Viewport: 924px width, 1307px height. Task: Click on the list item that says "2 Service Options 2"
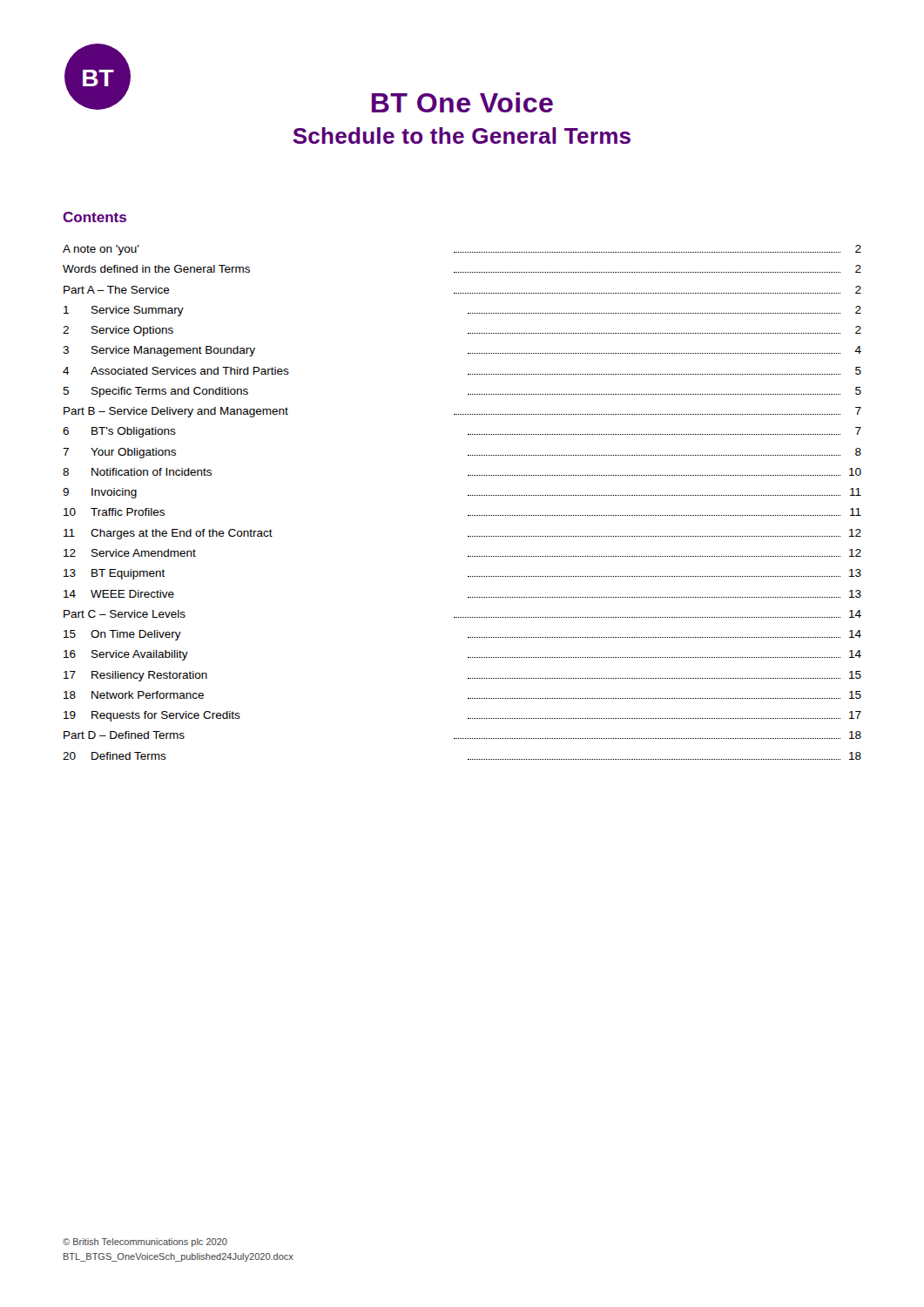pyautogui.click(x=462, y=330)
